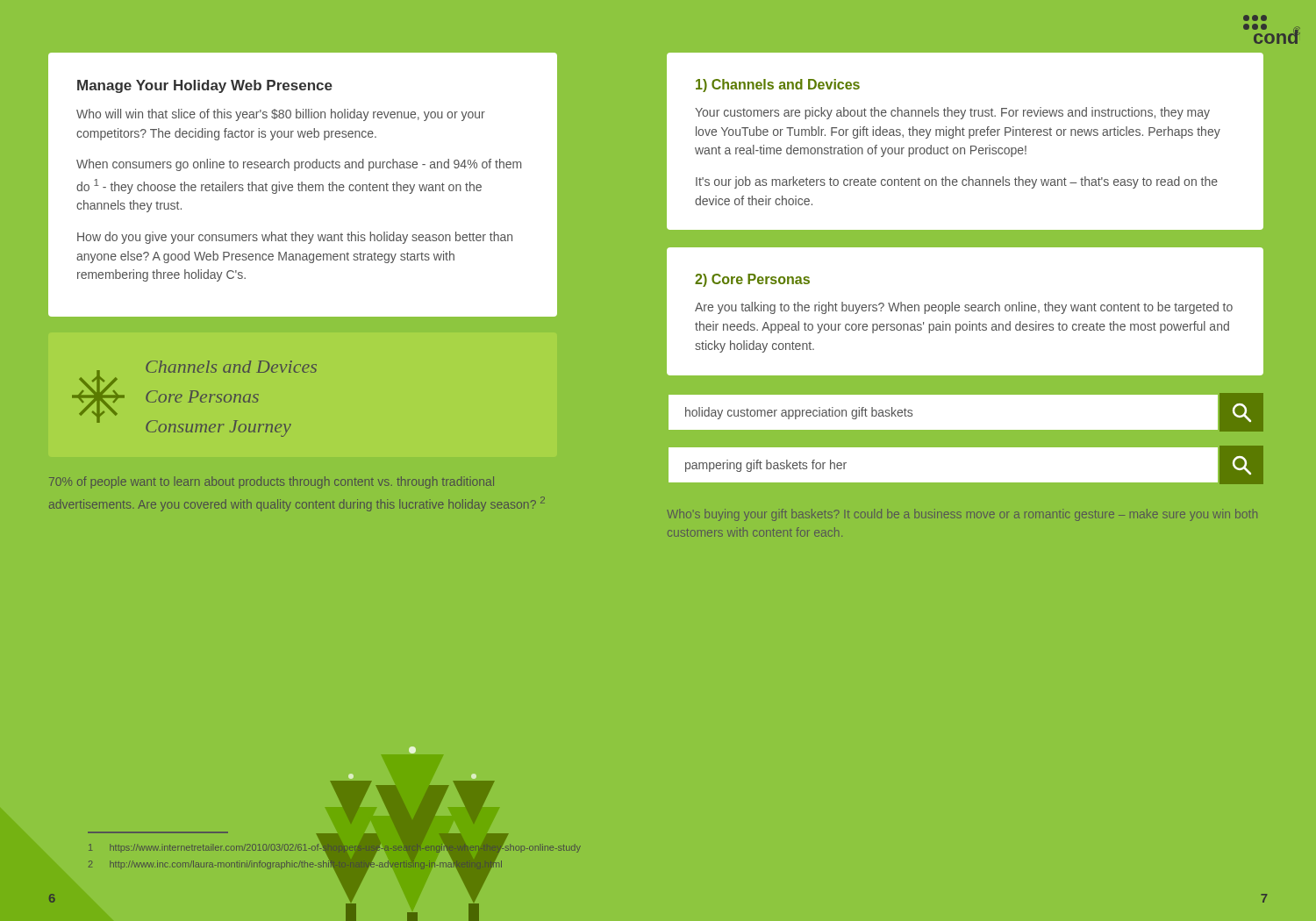Click on the infographic
Screen dimensions: 921x1316
[303, 395]
